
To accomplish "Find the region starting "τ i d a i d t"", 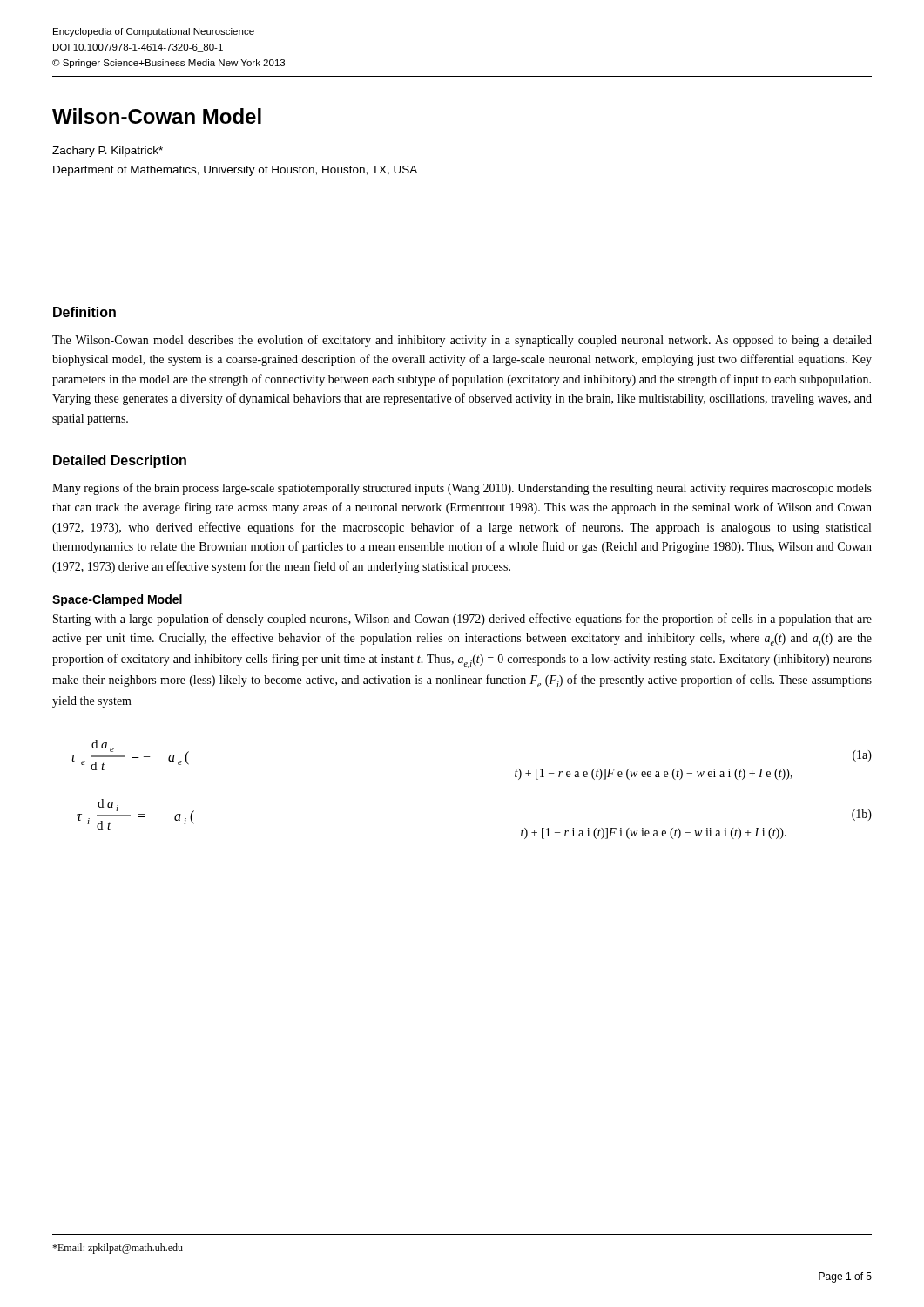I will (114, 816).
